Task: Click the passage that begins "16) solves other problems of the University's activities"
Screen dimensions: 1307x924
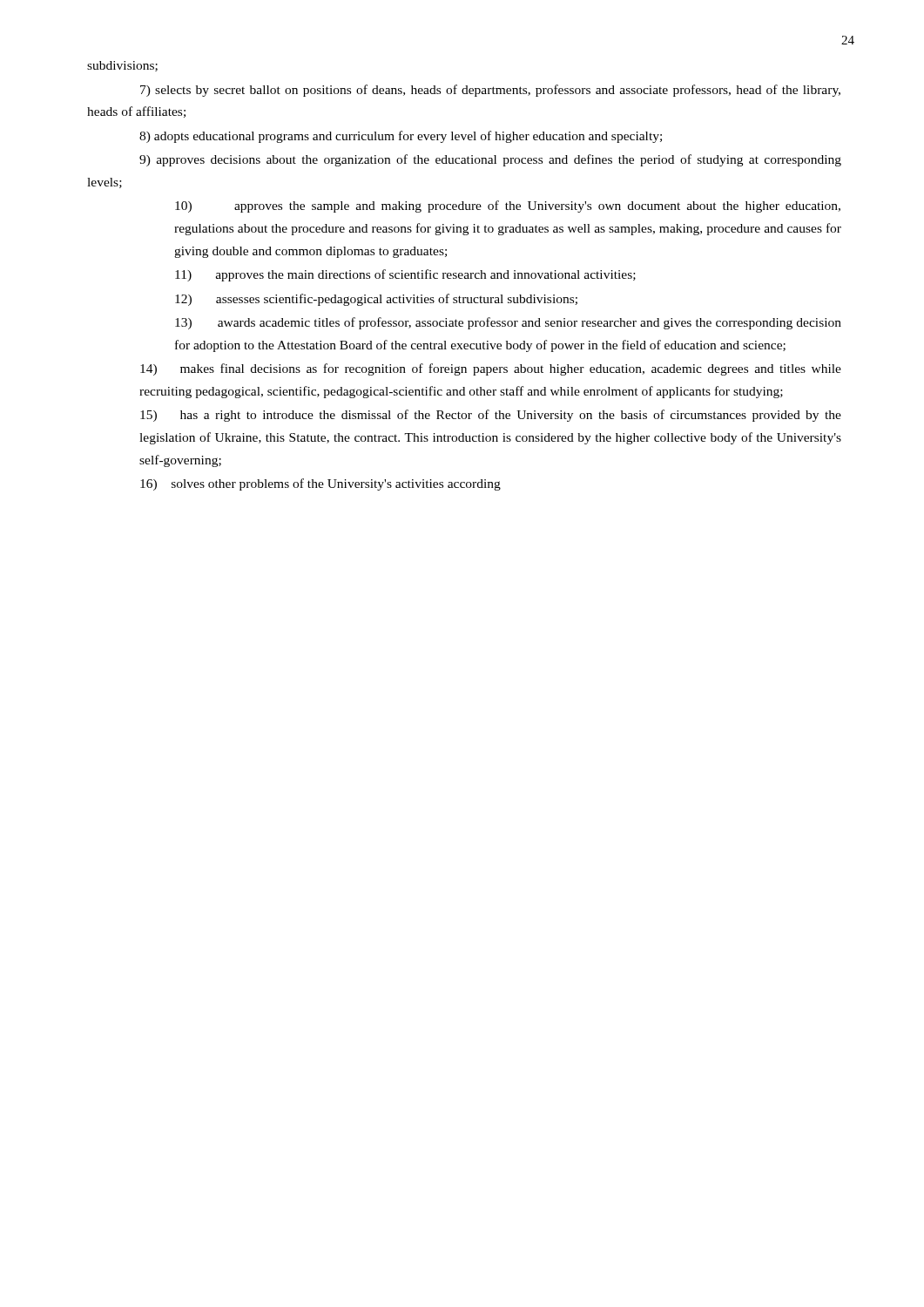Action: [464, 484]
